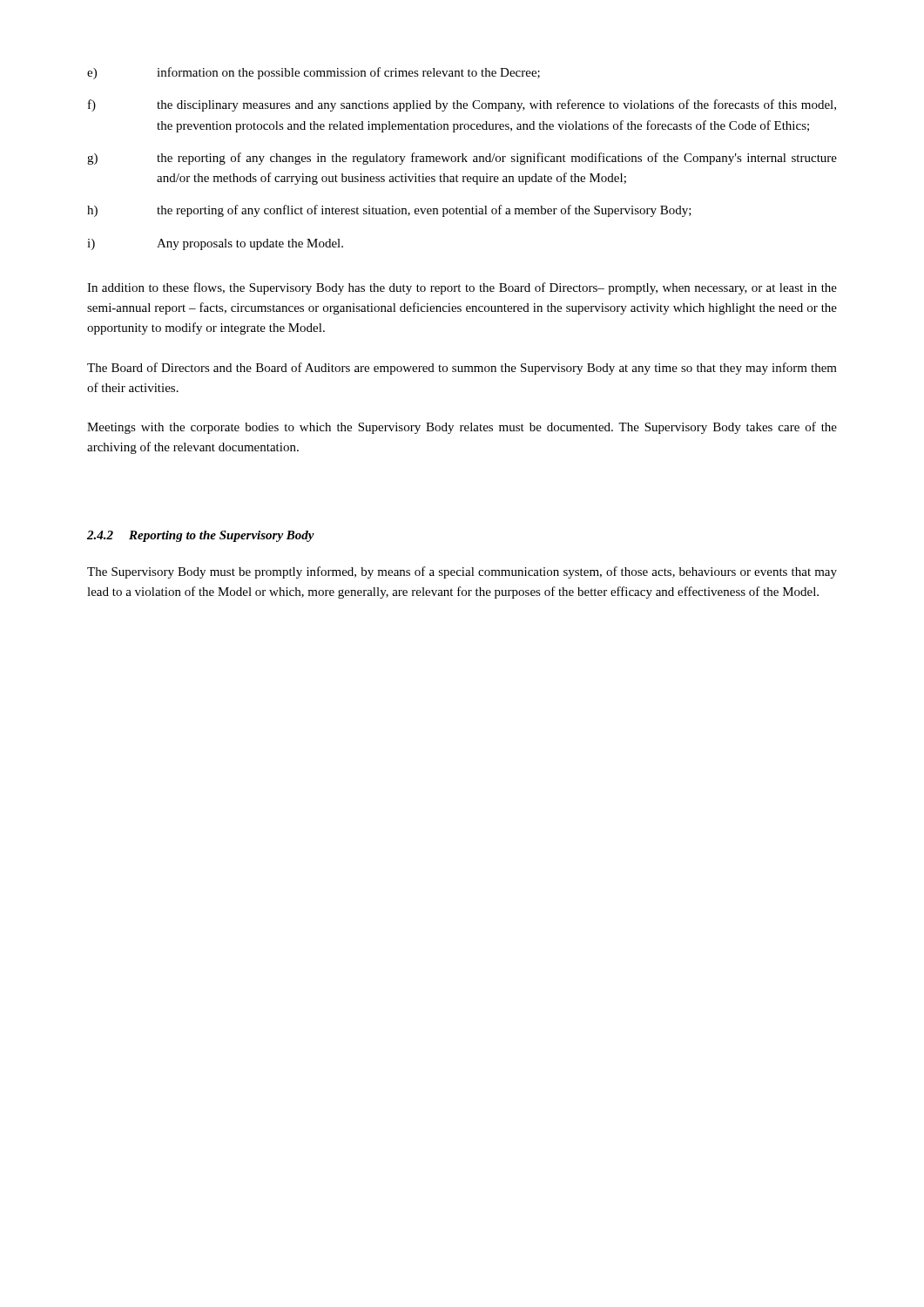The width and height of the screenshot is (924, 1307).
Task: Point to the block beginning "e) information on the"
Action: click(x=462, y=73)
